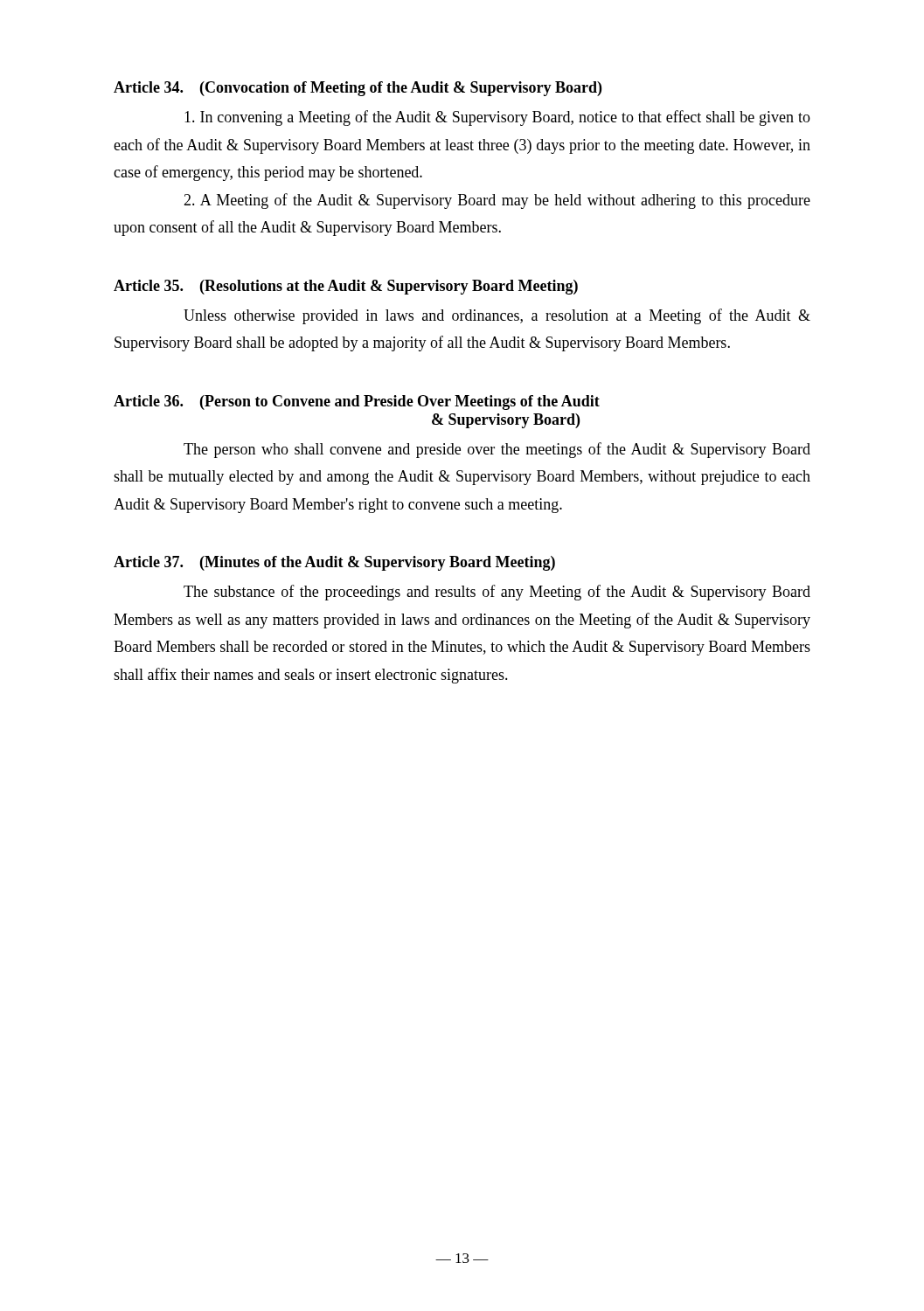Point to the section header beginning "Article 35. (Resolutions"
The height and width of the screenshot is (1311, 924).
346,285
